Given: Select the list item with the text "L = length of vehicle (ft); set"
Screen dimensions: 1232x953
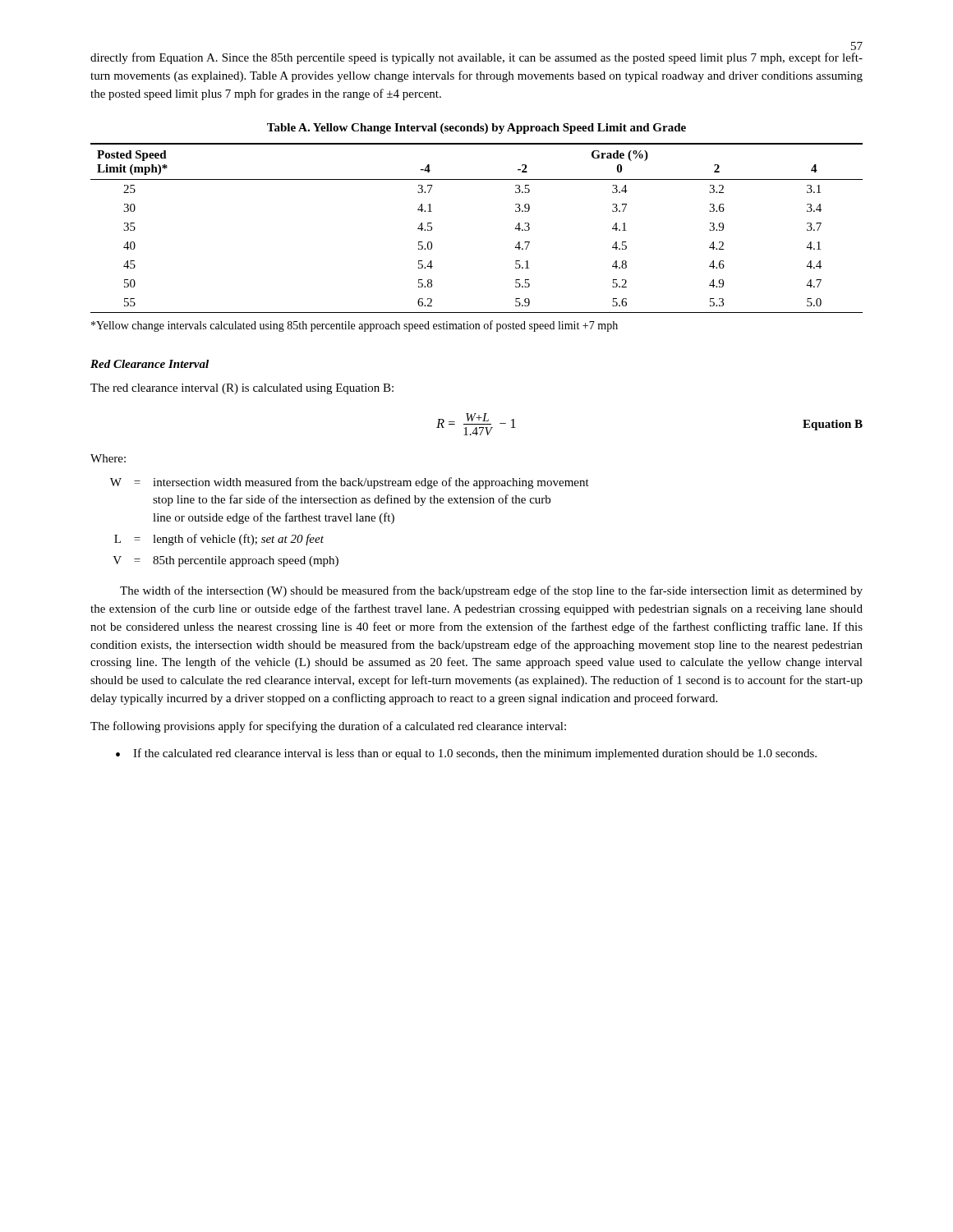Looking at the screenshot, I should [x=219, y=540].
